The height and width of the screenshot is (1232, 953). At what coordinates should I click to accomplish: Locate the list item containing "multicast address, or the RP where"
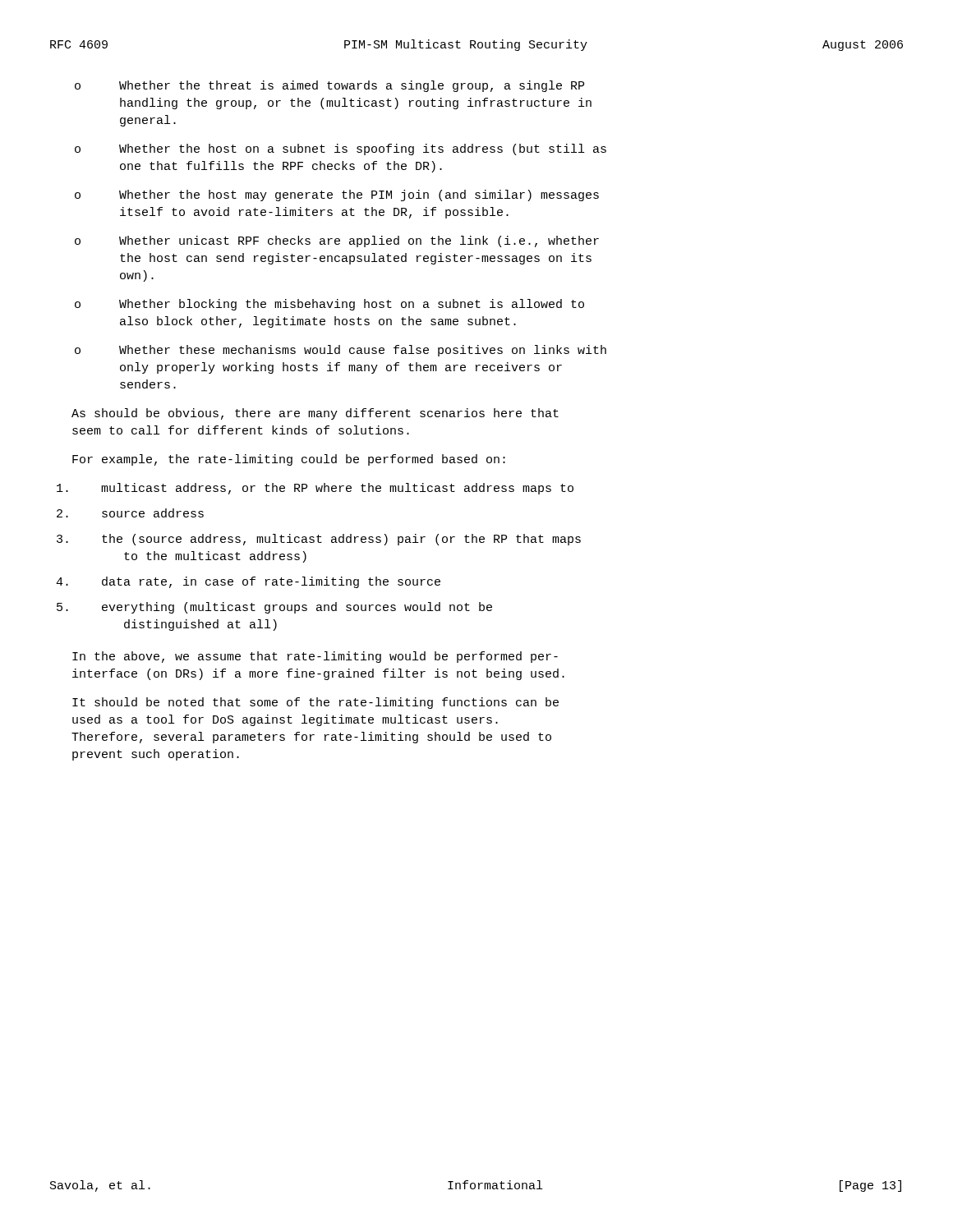click(x=476, y=489)
